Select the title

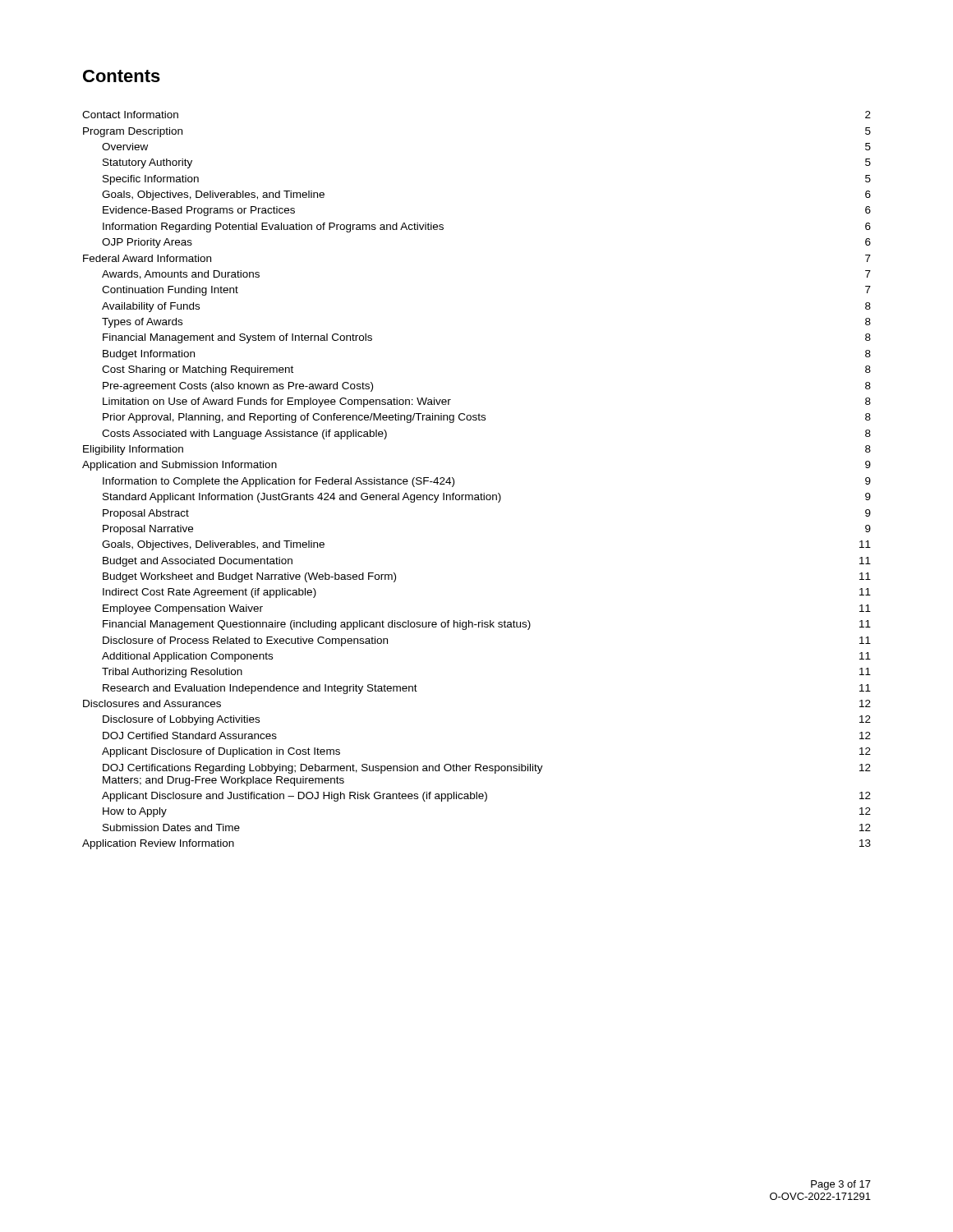(121, 76)
